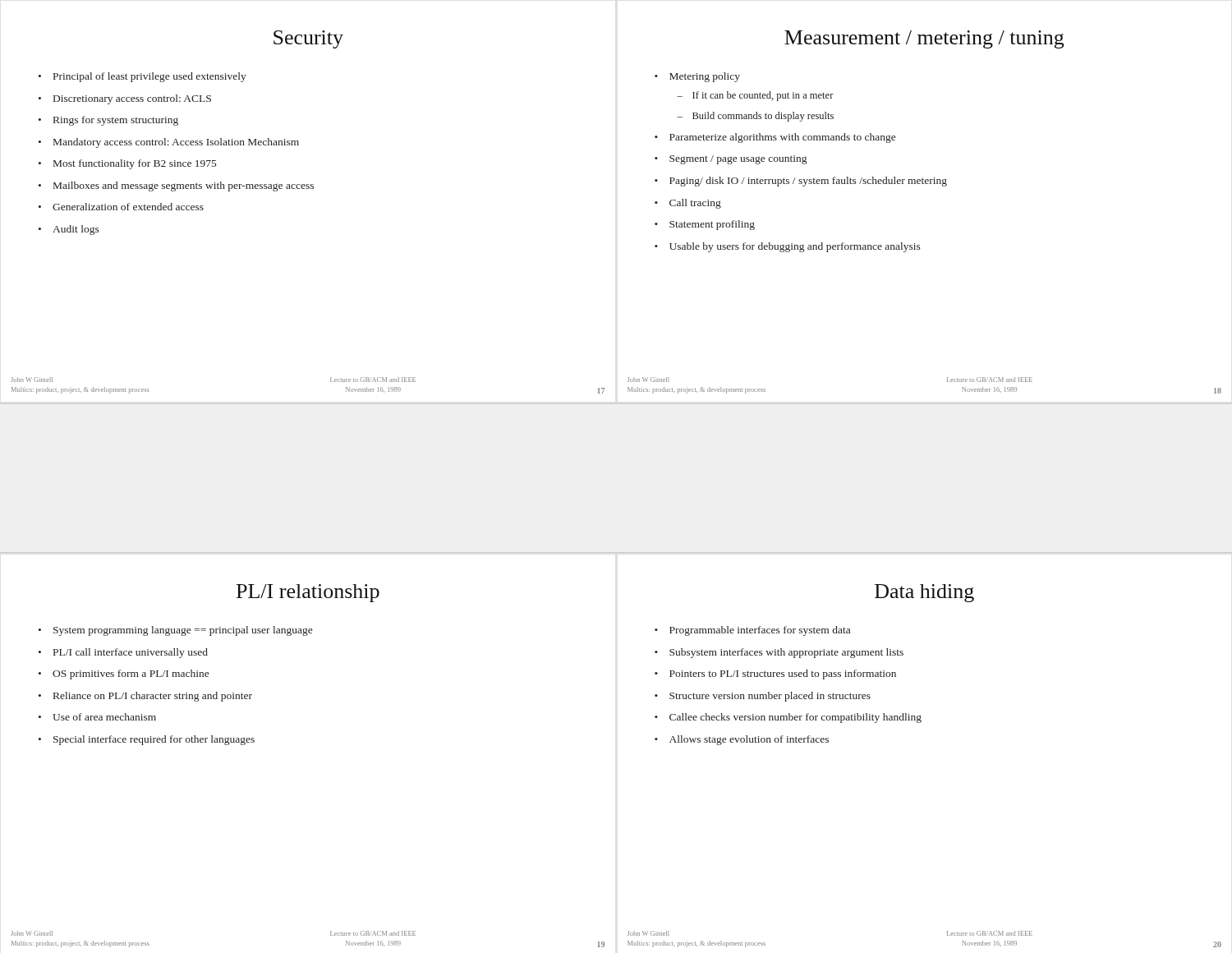Screen dimensions: 953x1232
Task: Locate the passage starting "Reliance on PL/I"
Action: point(152,695)
